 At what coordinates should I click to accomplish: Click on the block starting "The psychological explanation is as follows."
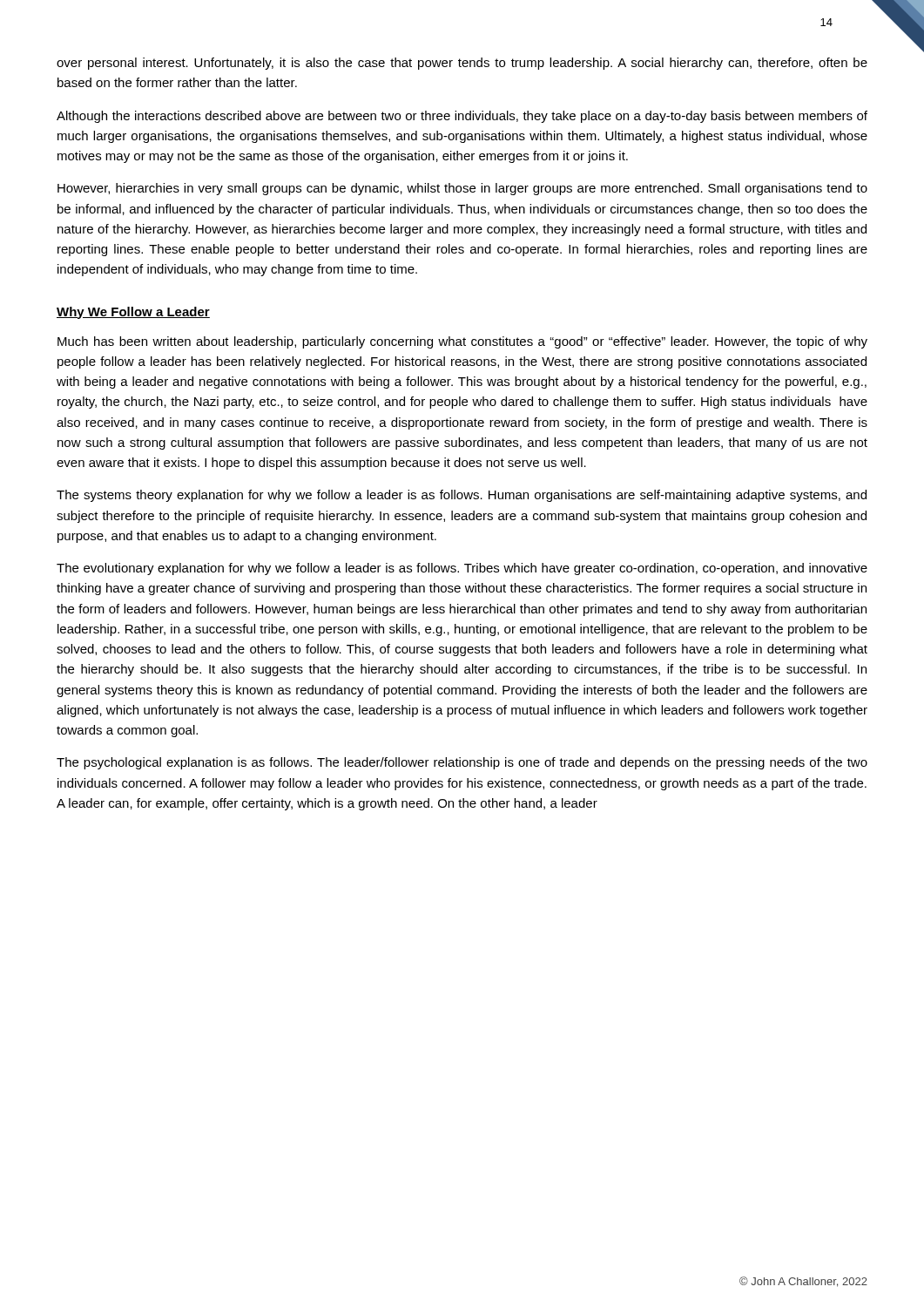[x=462, y=782]
